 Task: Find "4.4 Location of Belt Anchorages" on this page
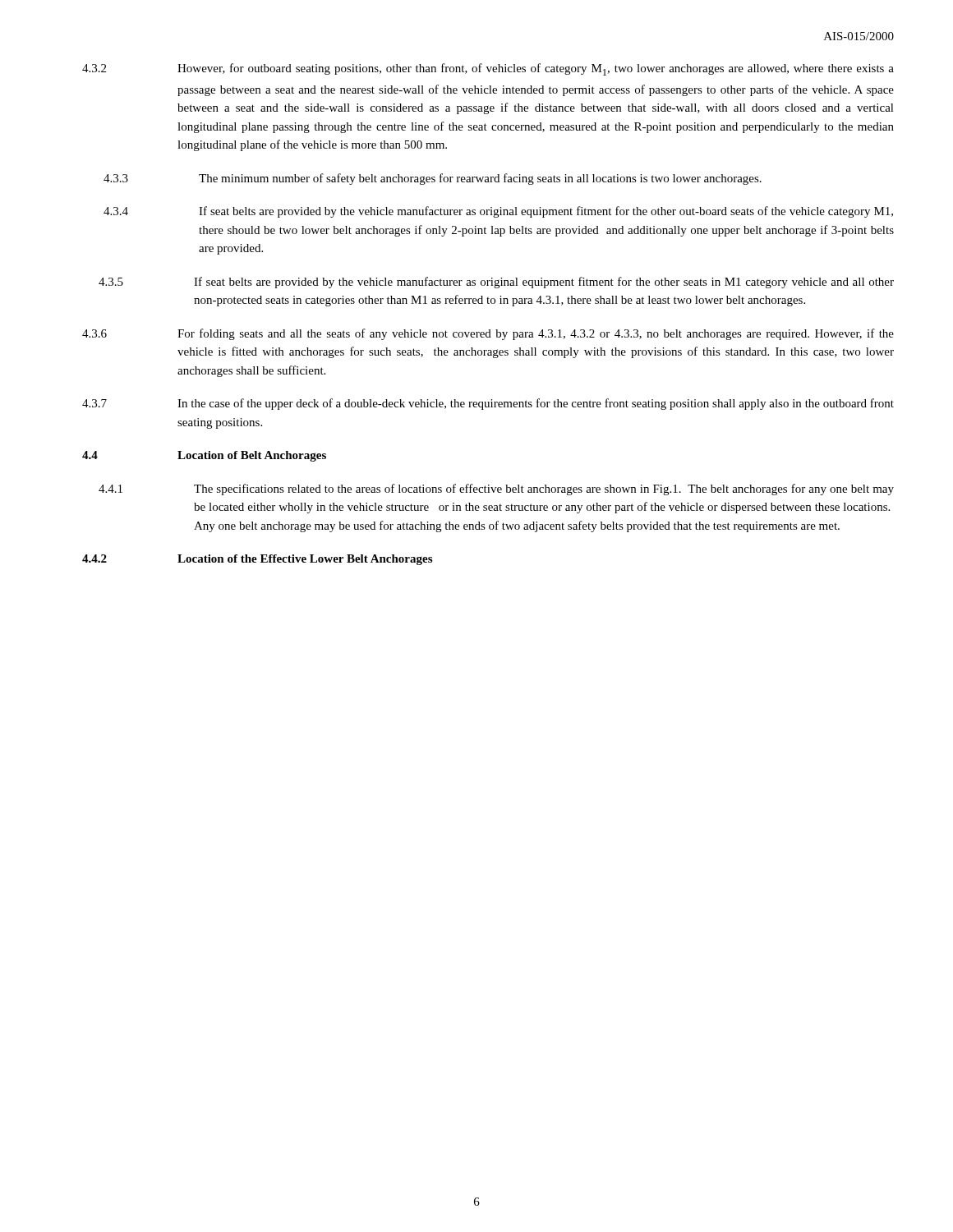(204, 456)
